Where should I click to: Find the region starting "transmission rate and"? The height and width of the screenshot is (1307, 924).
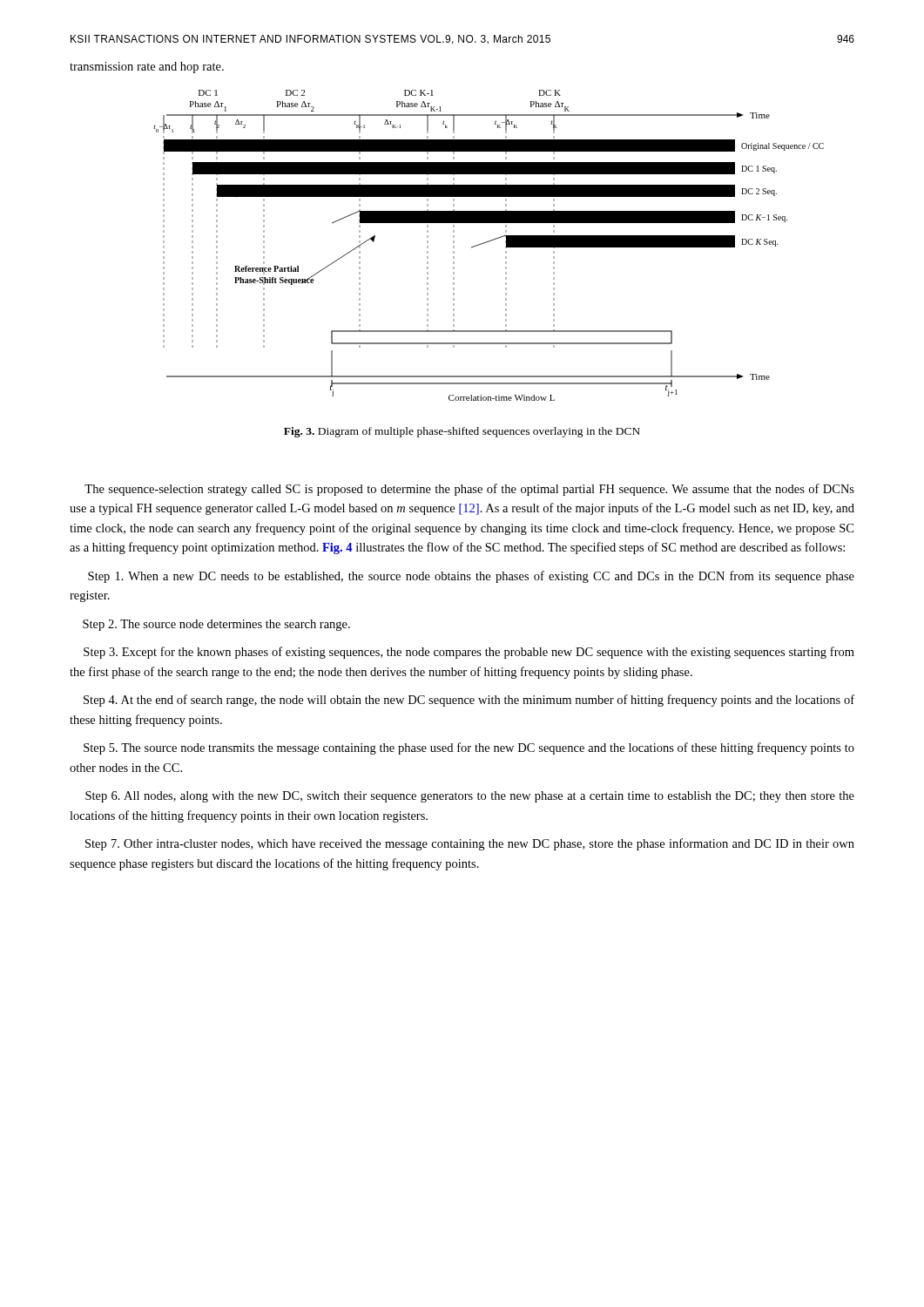(147, 66)
